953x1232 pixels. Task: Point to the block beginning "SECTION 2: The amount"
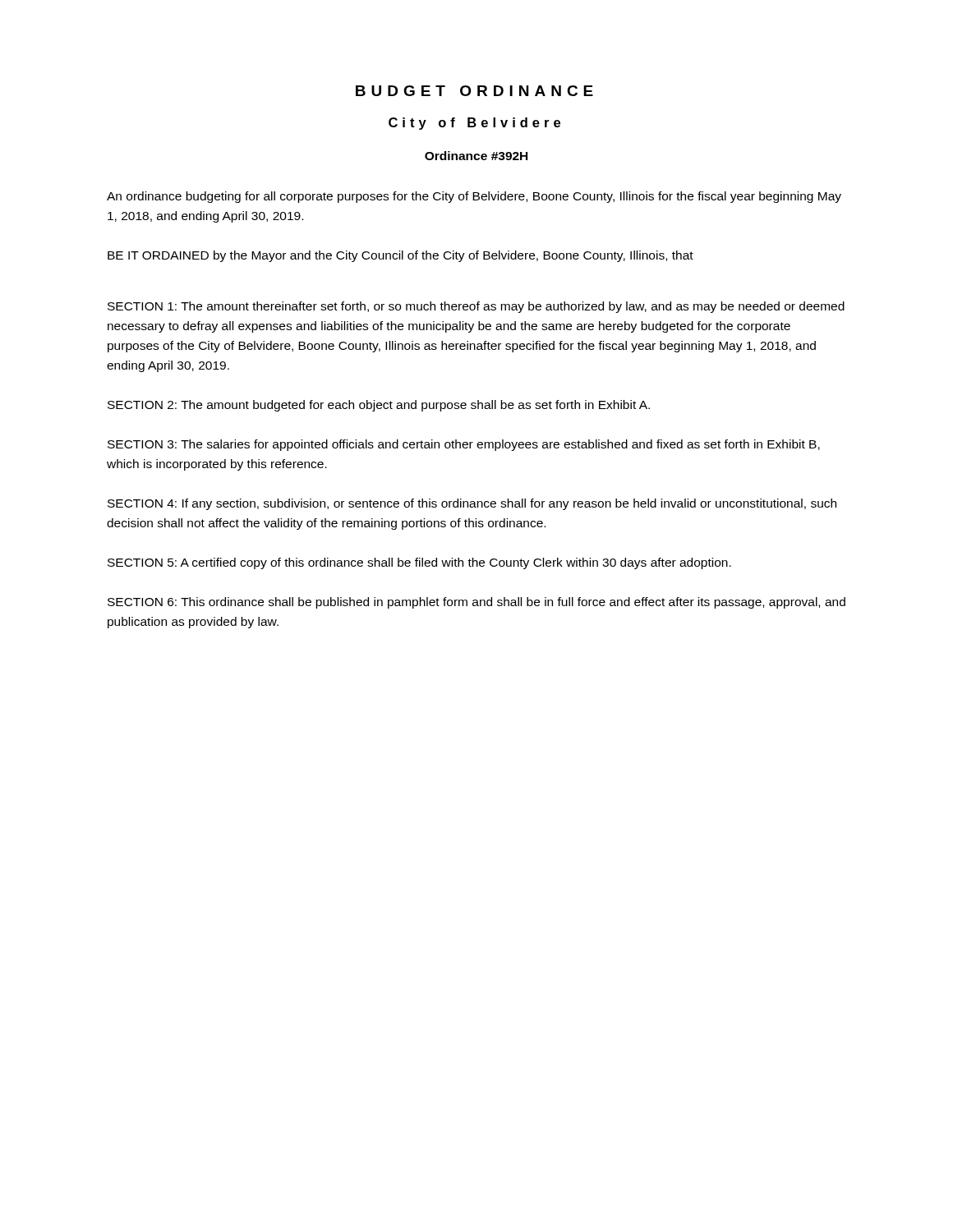pos(379,405)
